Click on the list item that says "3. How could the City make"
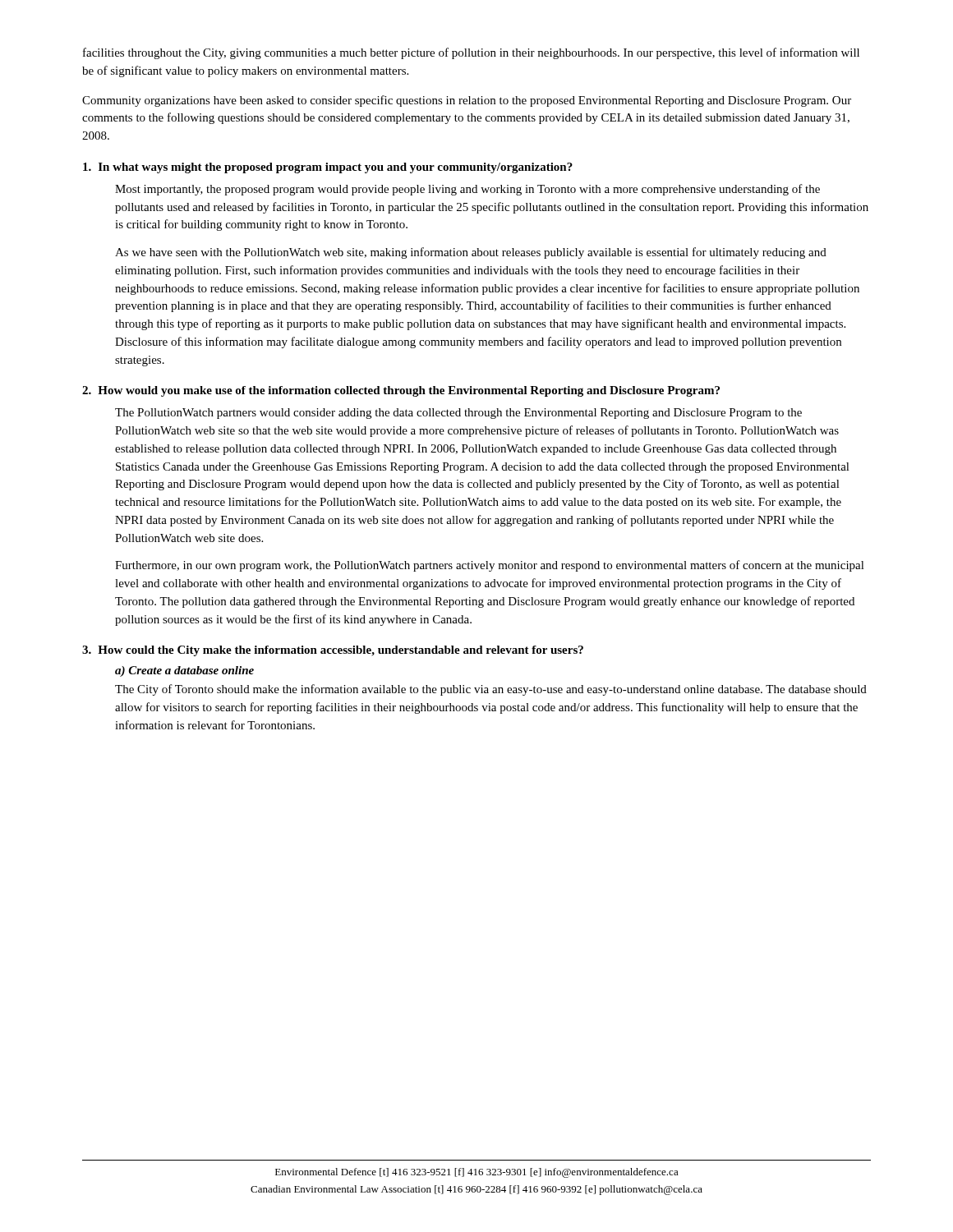The image size is (953, 1232). [476, 689]
